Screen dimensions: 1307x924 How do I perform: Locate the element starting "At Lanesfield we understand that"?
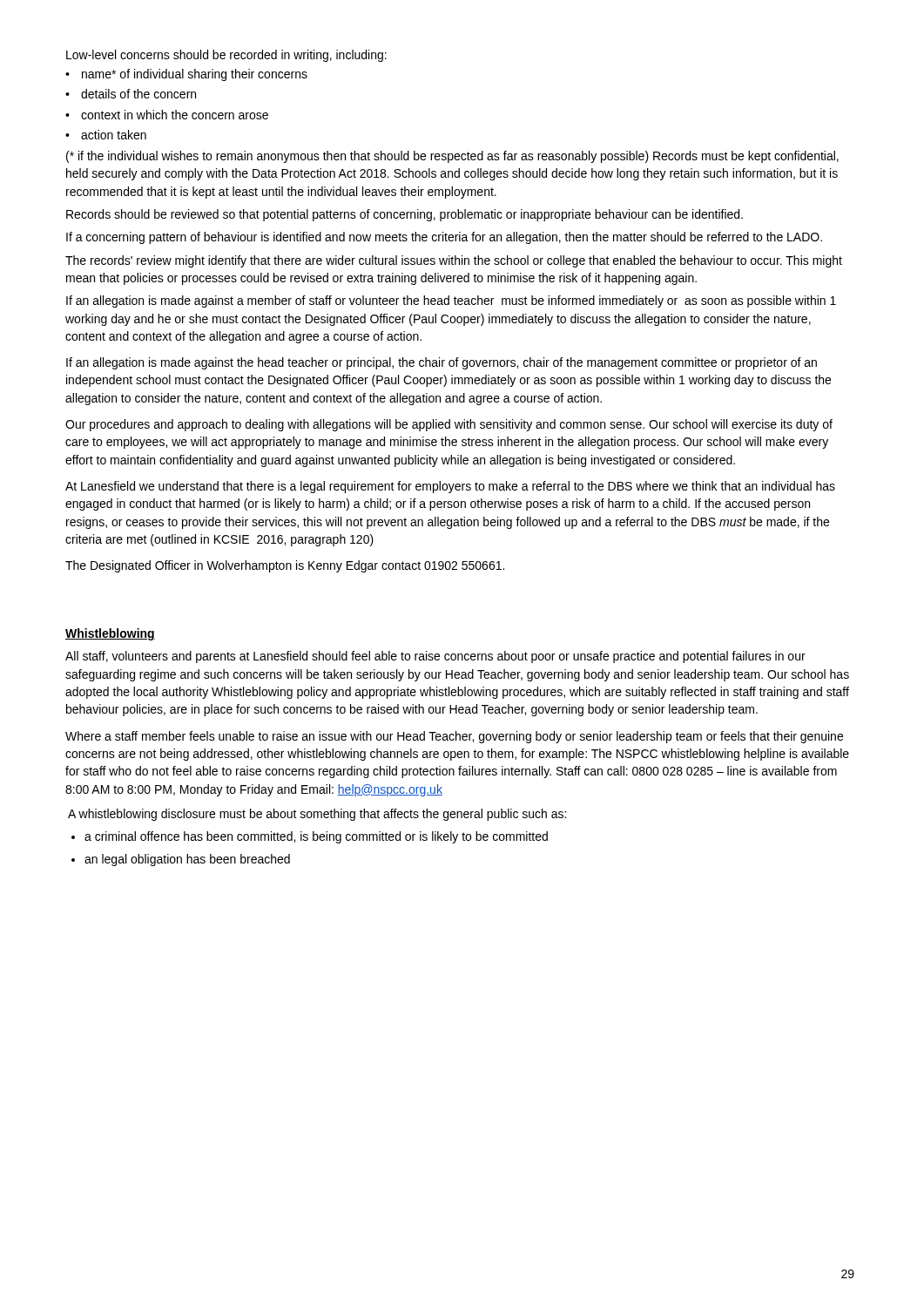pos(460,513)
